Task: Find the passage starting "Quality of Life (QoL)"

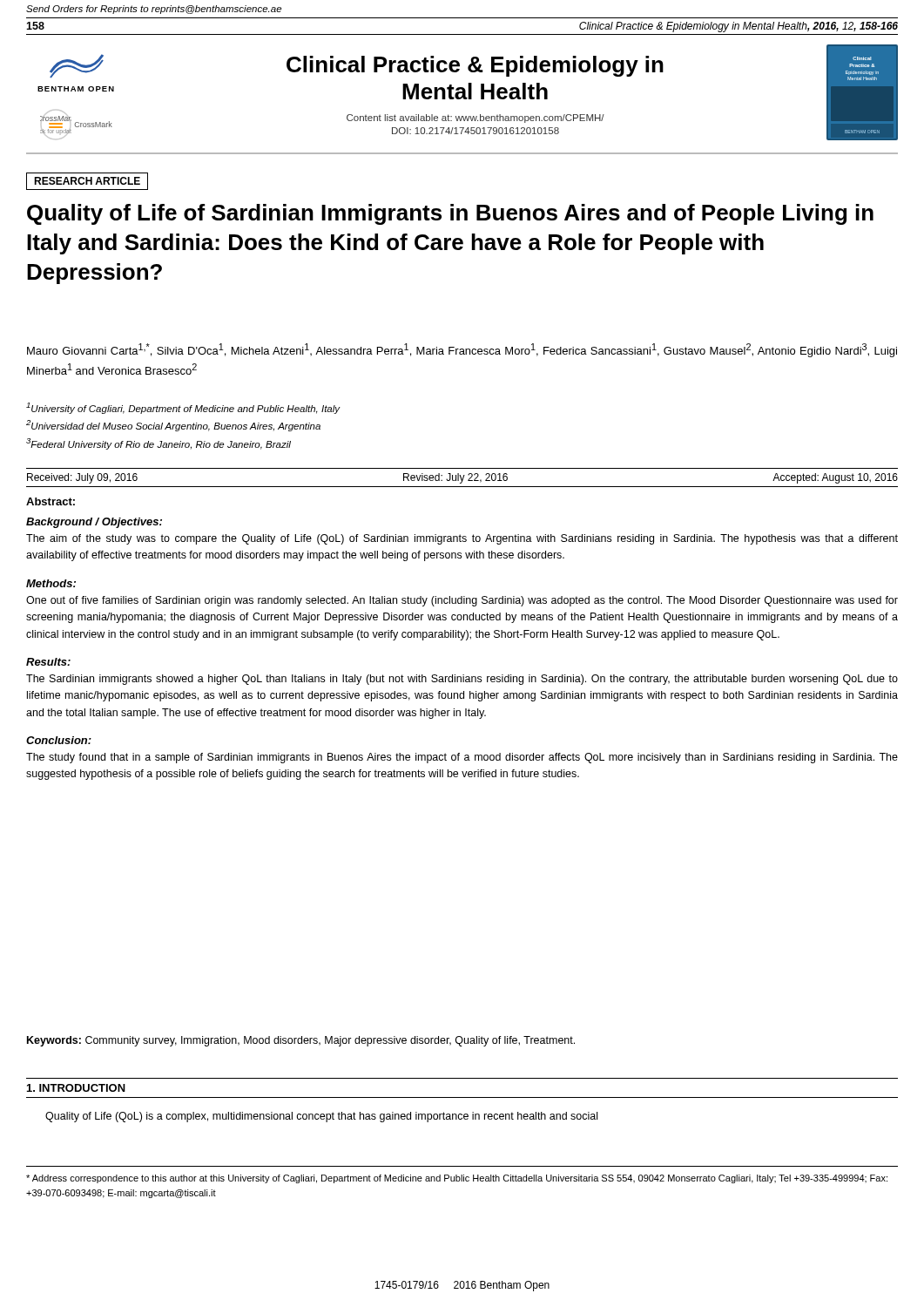Action: (x=322, y=1116)
